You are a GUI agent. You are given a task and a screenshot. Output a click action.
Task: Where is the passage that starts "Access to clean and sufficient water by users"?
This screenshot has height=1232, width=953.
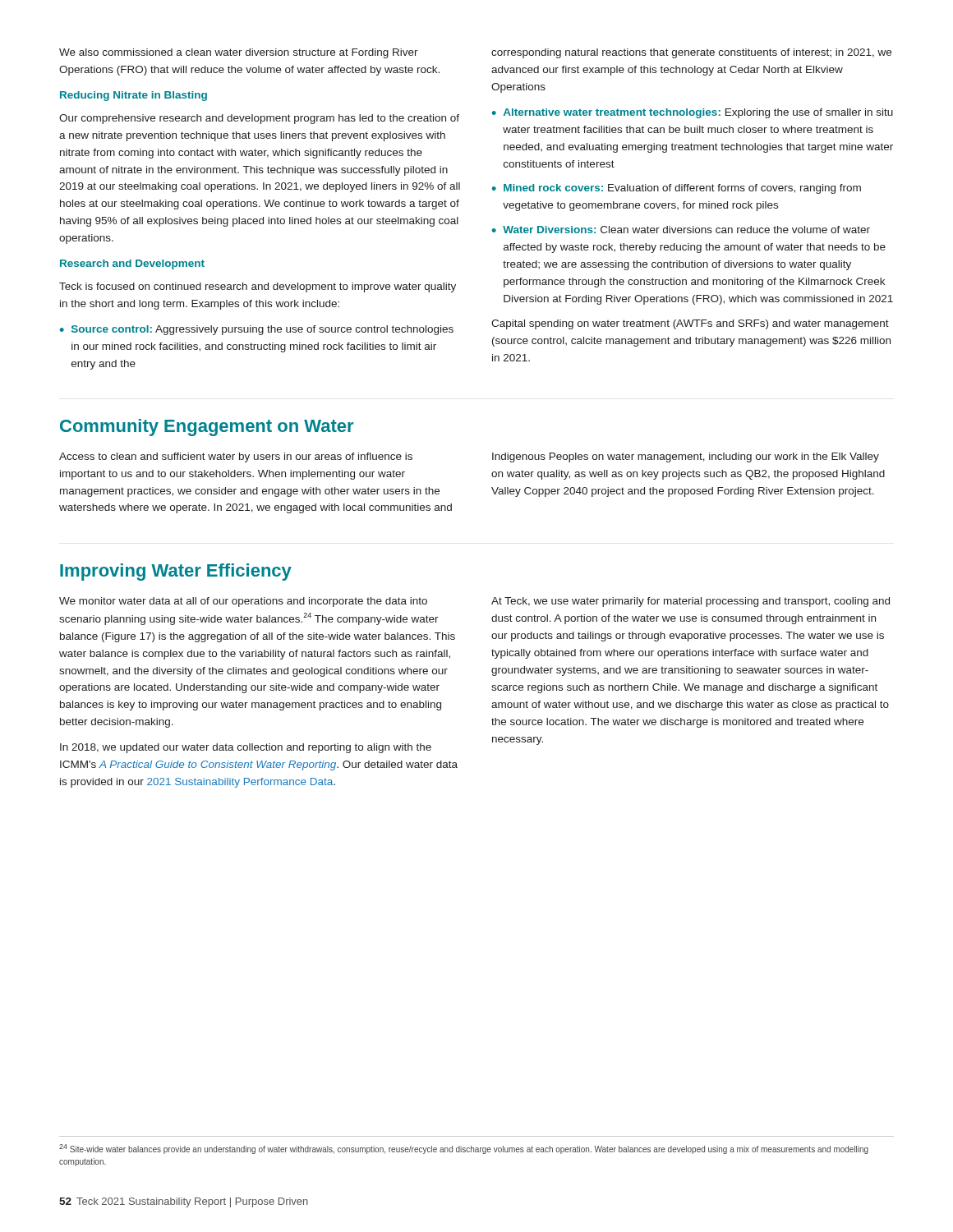260,483
